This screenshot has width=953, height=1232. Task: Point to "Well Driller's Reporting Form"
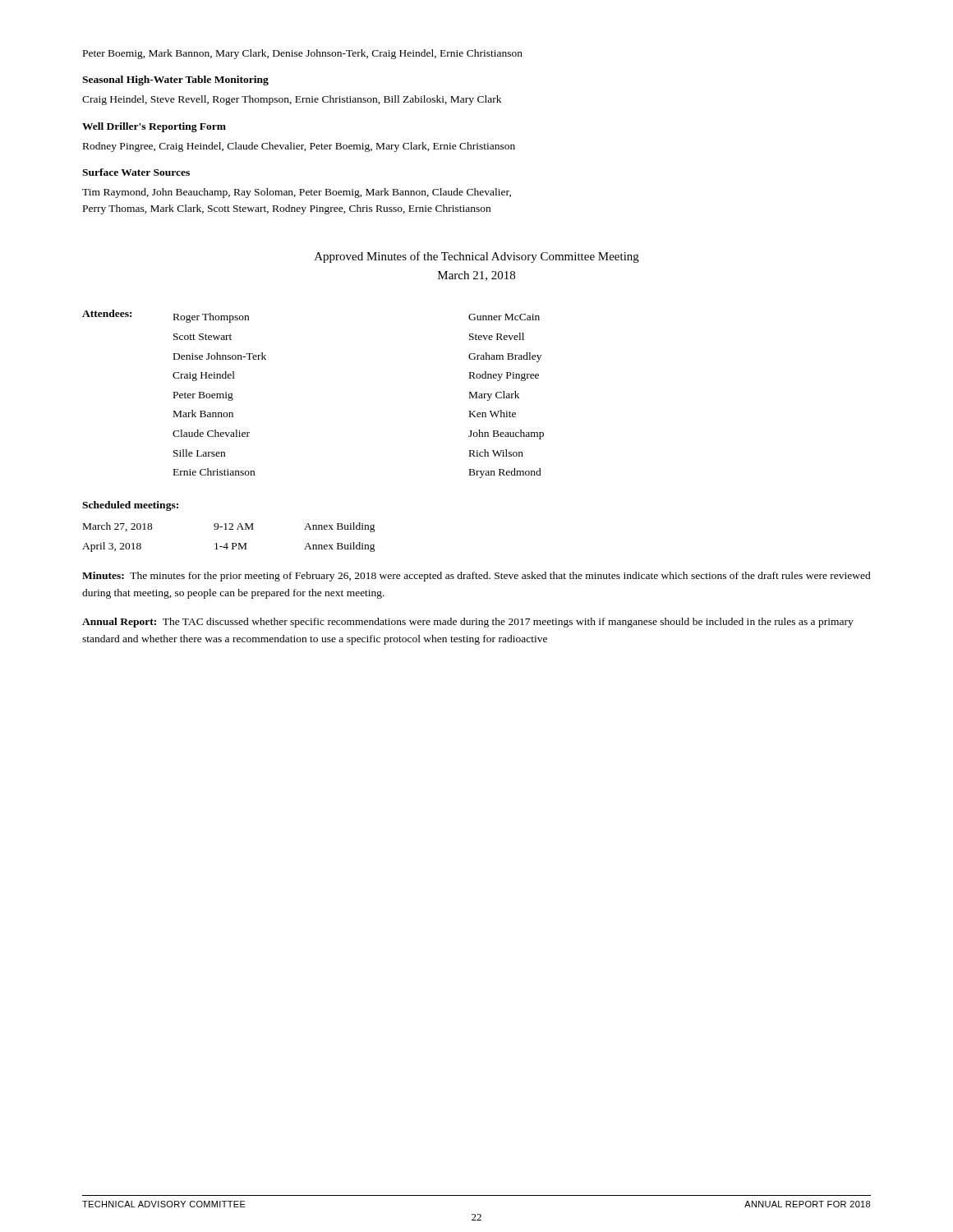coord(154,126)
